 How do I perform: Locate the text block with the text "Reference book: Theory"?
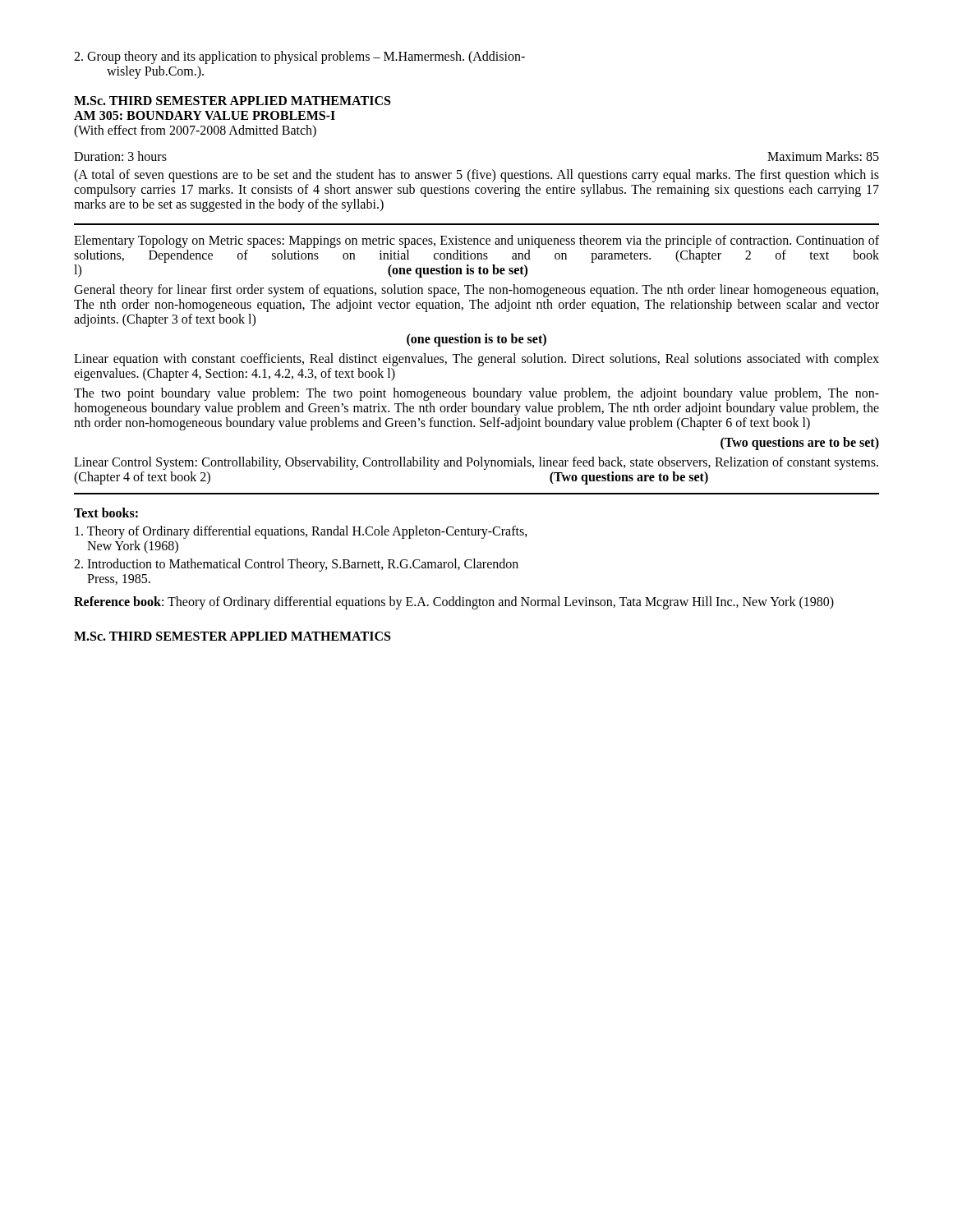454,602
